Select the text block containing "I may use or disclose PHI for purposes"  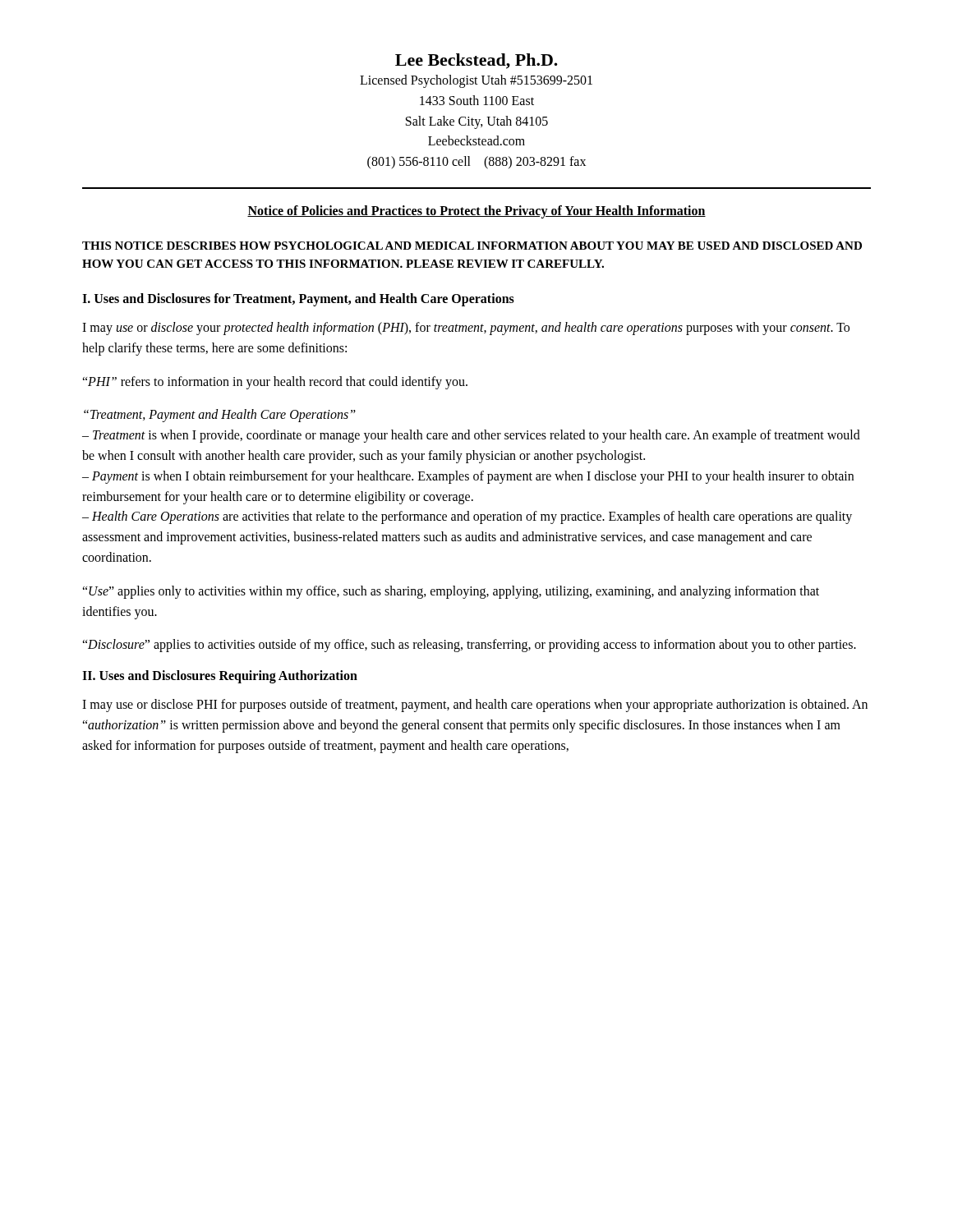click(x=475, y=725)
